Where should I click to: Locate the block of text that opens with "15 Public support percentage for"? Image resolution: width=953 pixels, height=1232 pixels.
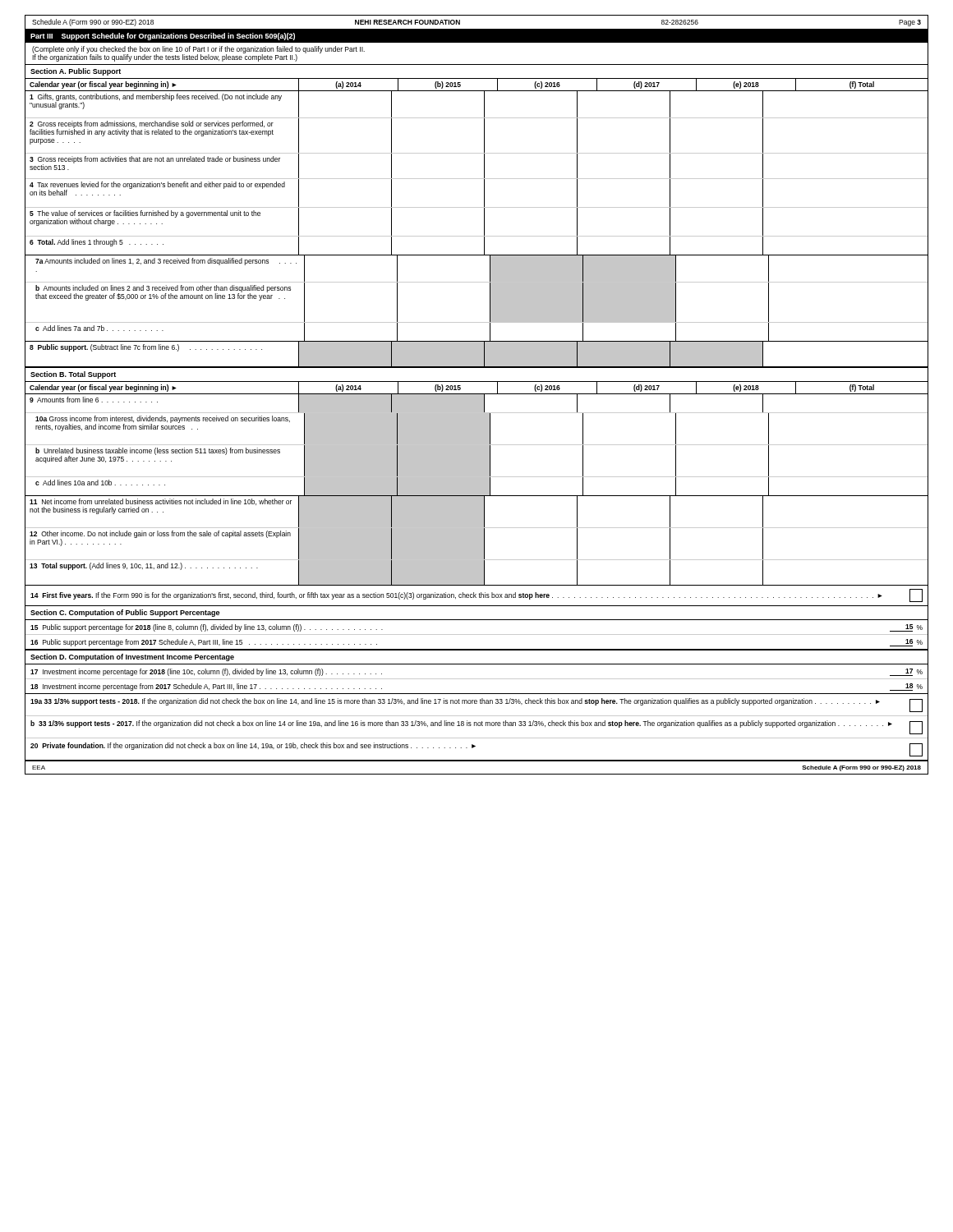pos(476,627)
